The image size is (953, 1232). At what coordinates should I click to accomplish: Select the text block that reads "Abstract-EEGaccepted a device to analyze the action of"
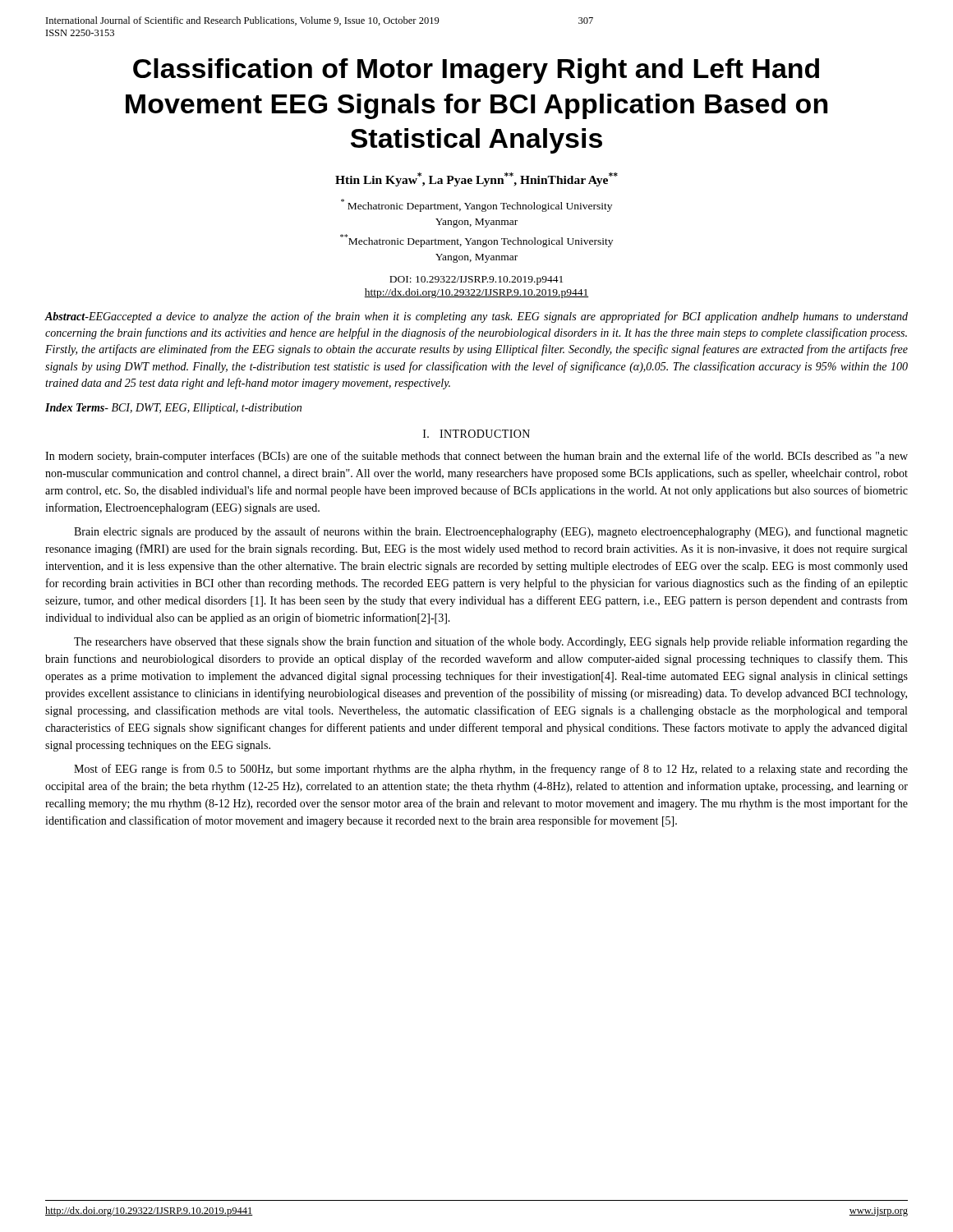tap(476, 350)
